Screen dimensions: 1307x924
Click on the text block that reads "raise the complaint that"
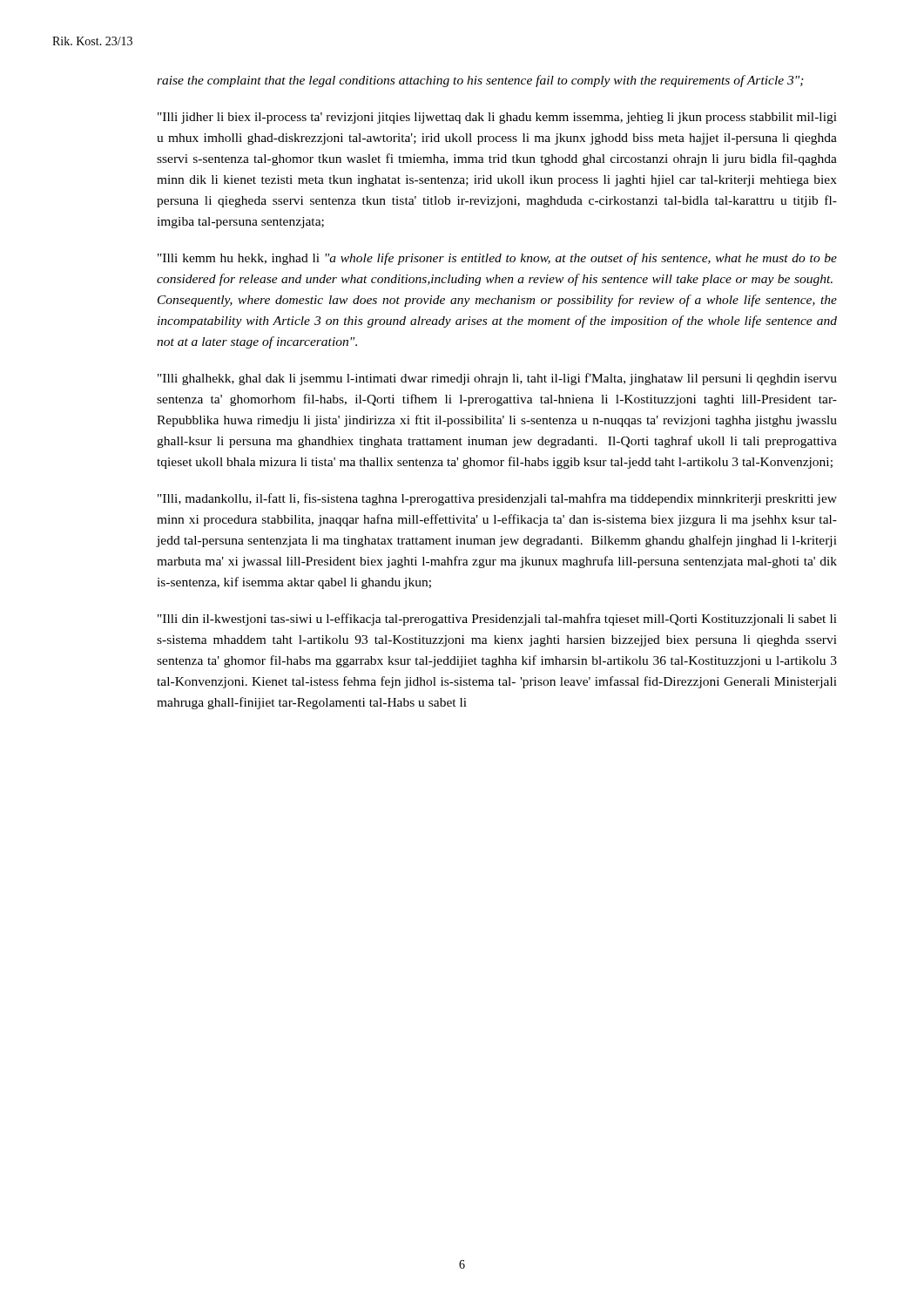(x=480, y=80)
